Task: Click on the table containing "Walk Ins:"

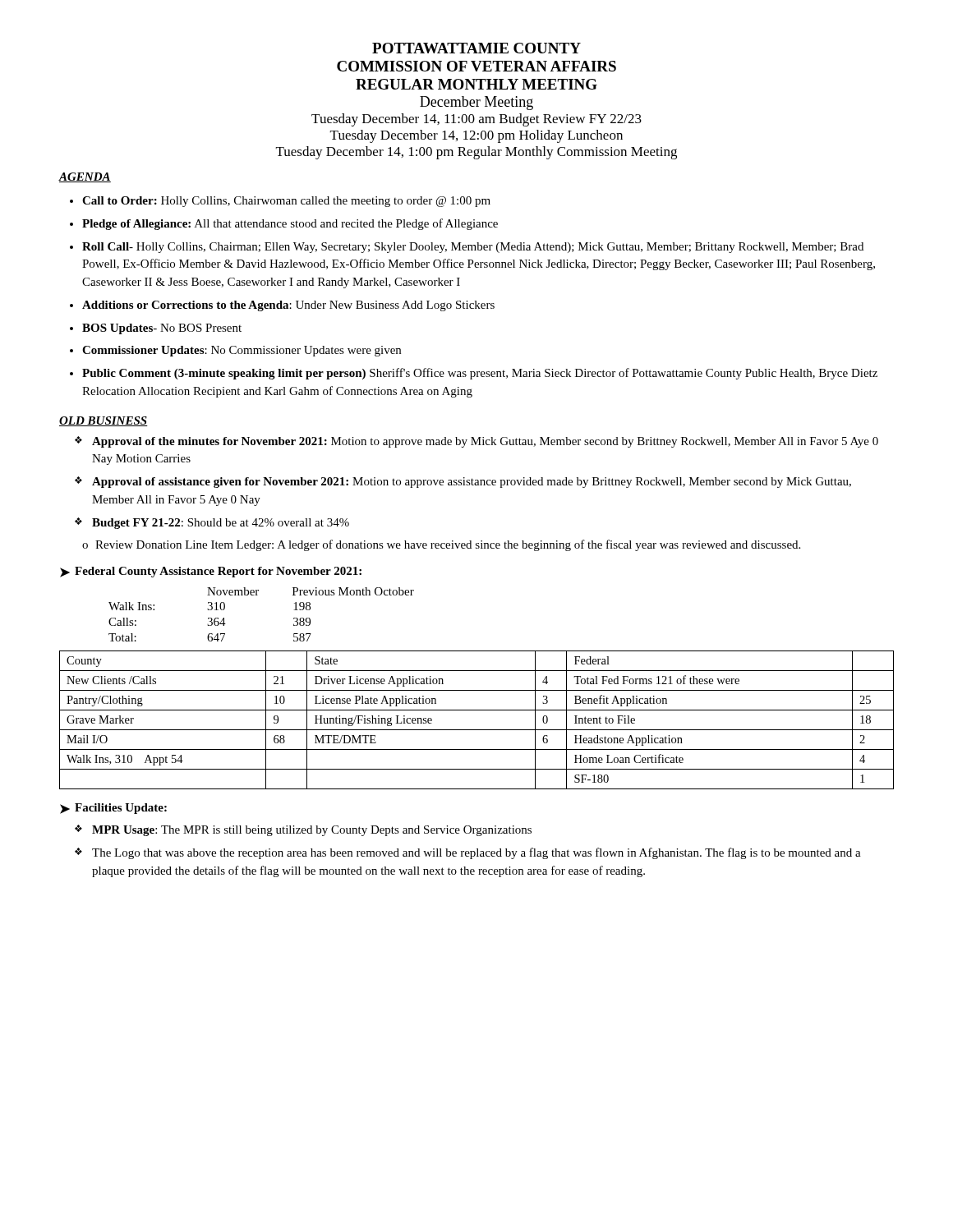Action: tap(501, 615)
